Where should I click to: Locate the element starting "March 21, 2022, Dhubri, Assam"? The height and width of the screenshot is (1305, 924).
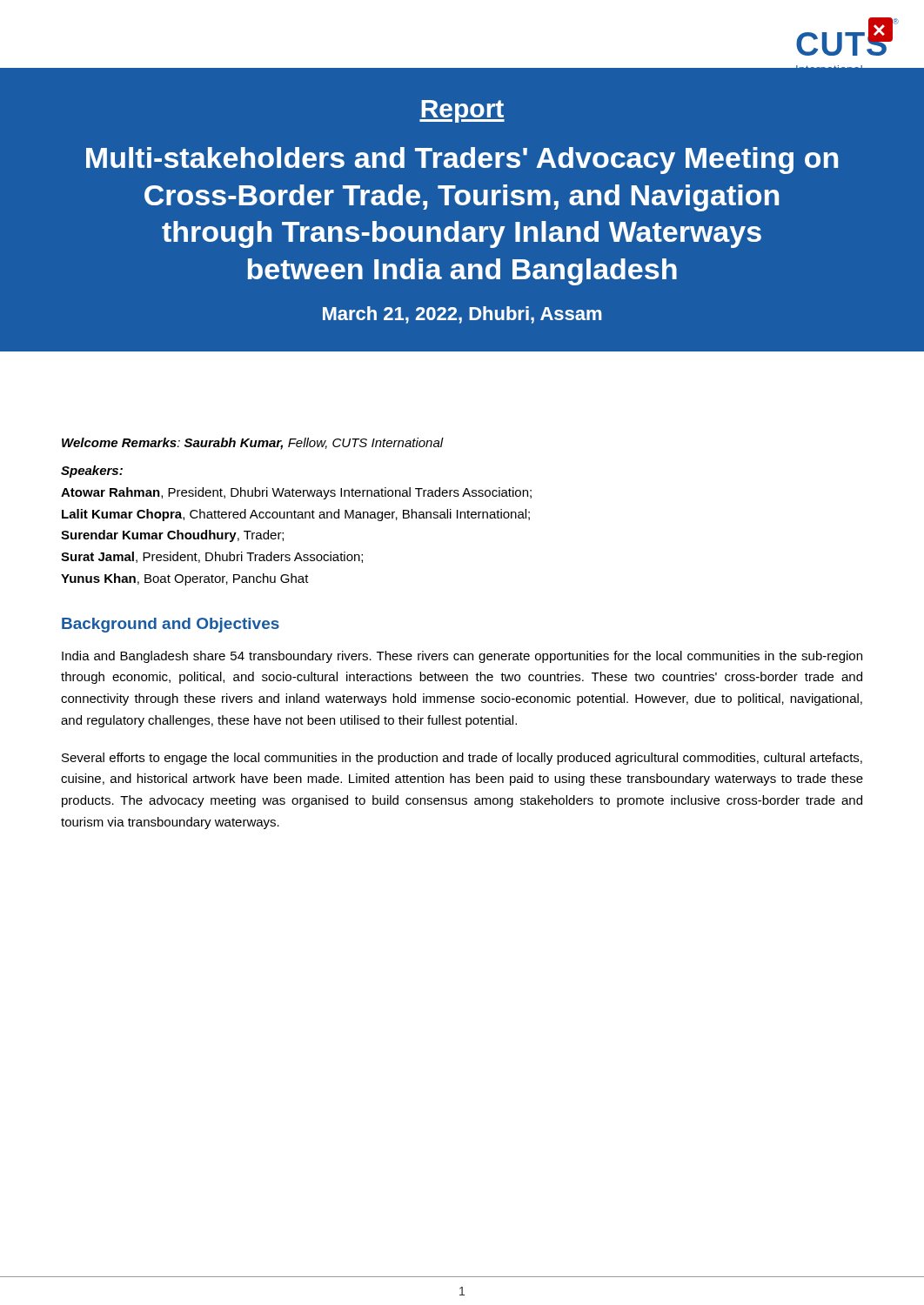462,314
